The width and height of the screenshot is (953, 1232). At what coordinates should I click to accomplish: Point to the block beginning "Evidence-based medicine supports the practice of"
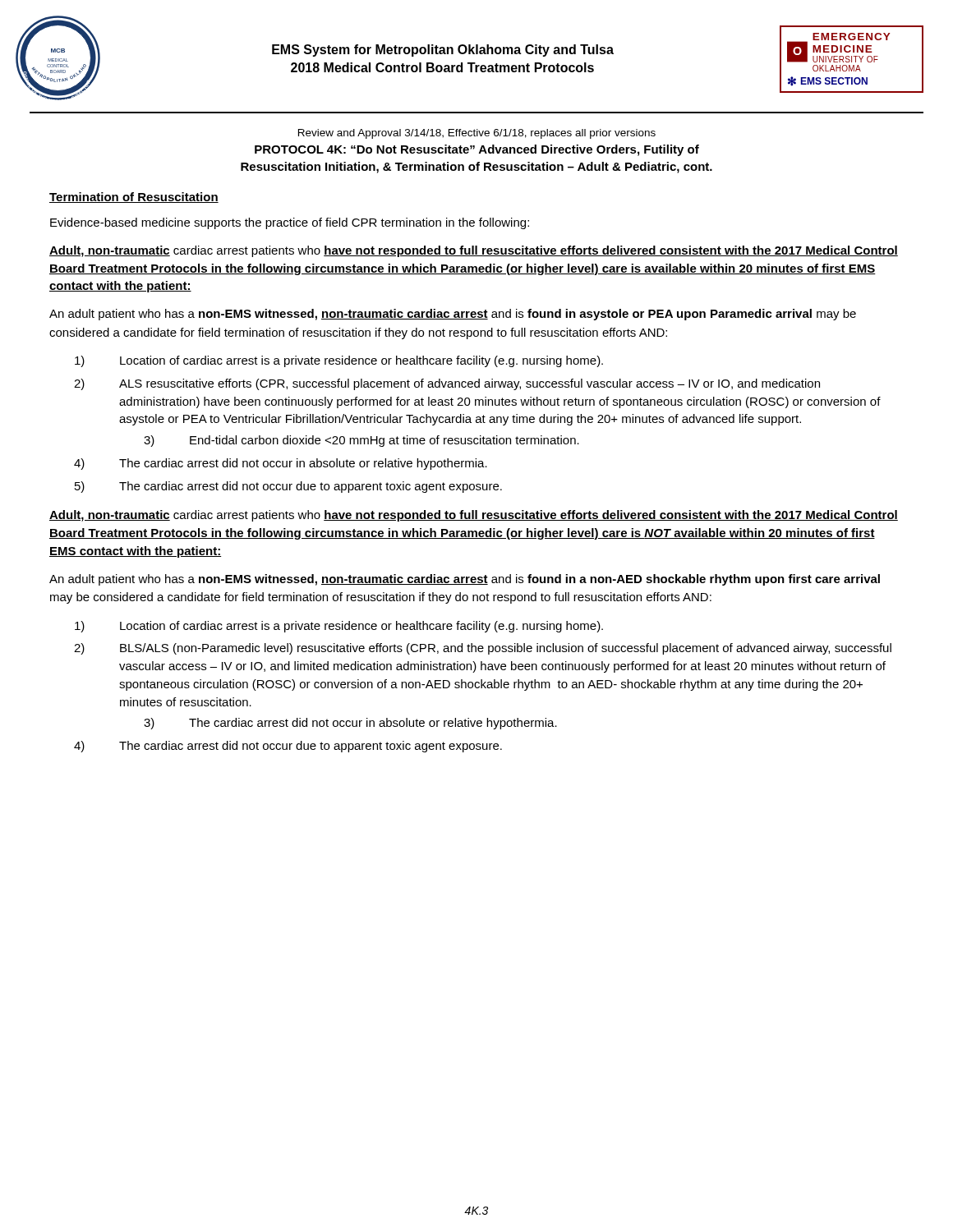[x=290, y=222]
